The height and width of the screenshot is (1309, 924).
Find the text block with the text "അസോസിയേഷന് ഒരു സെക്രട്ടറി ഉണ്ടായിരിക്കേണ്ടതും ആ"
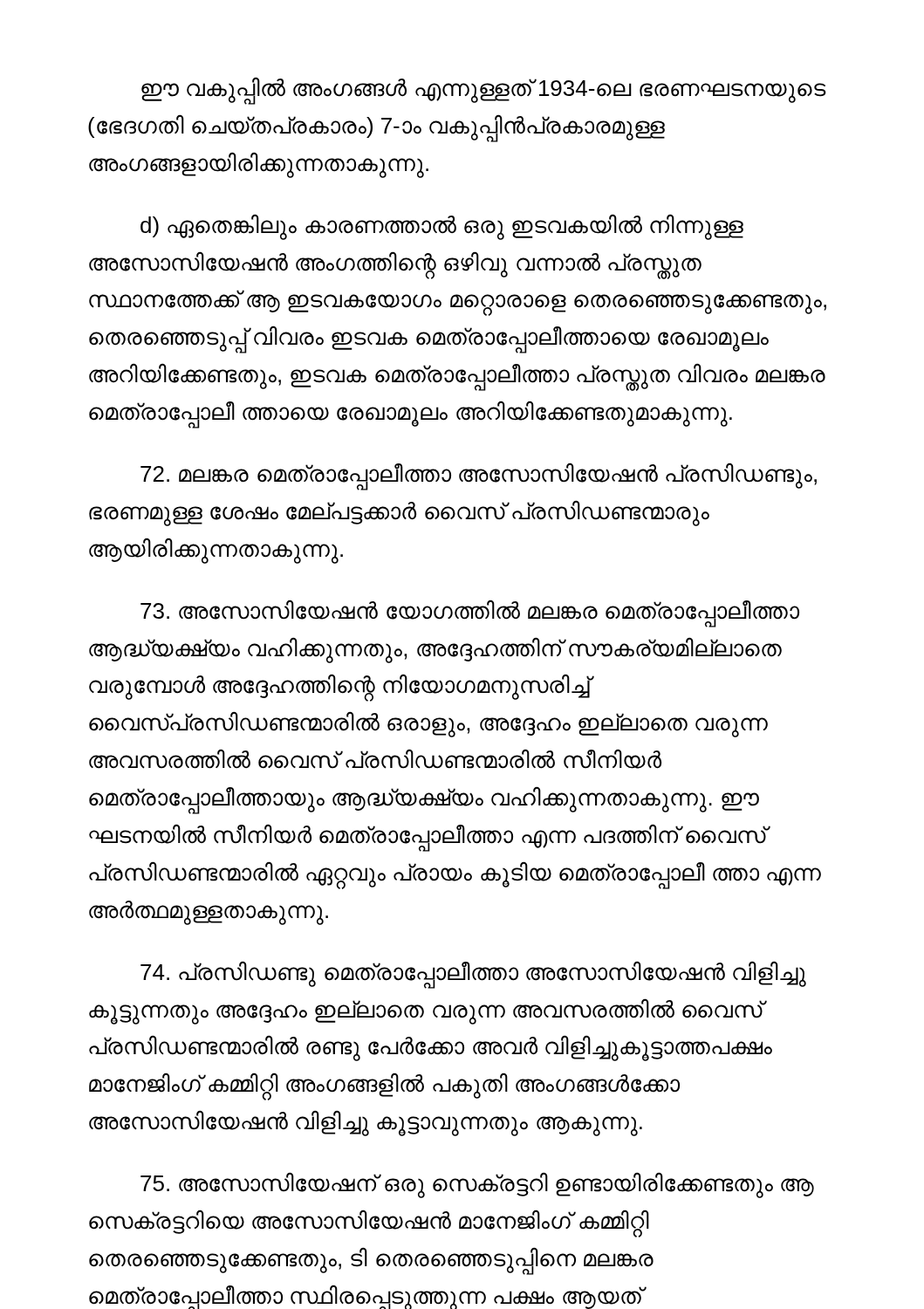coord(451,1240)
